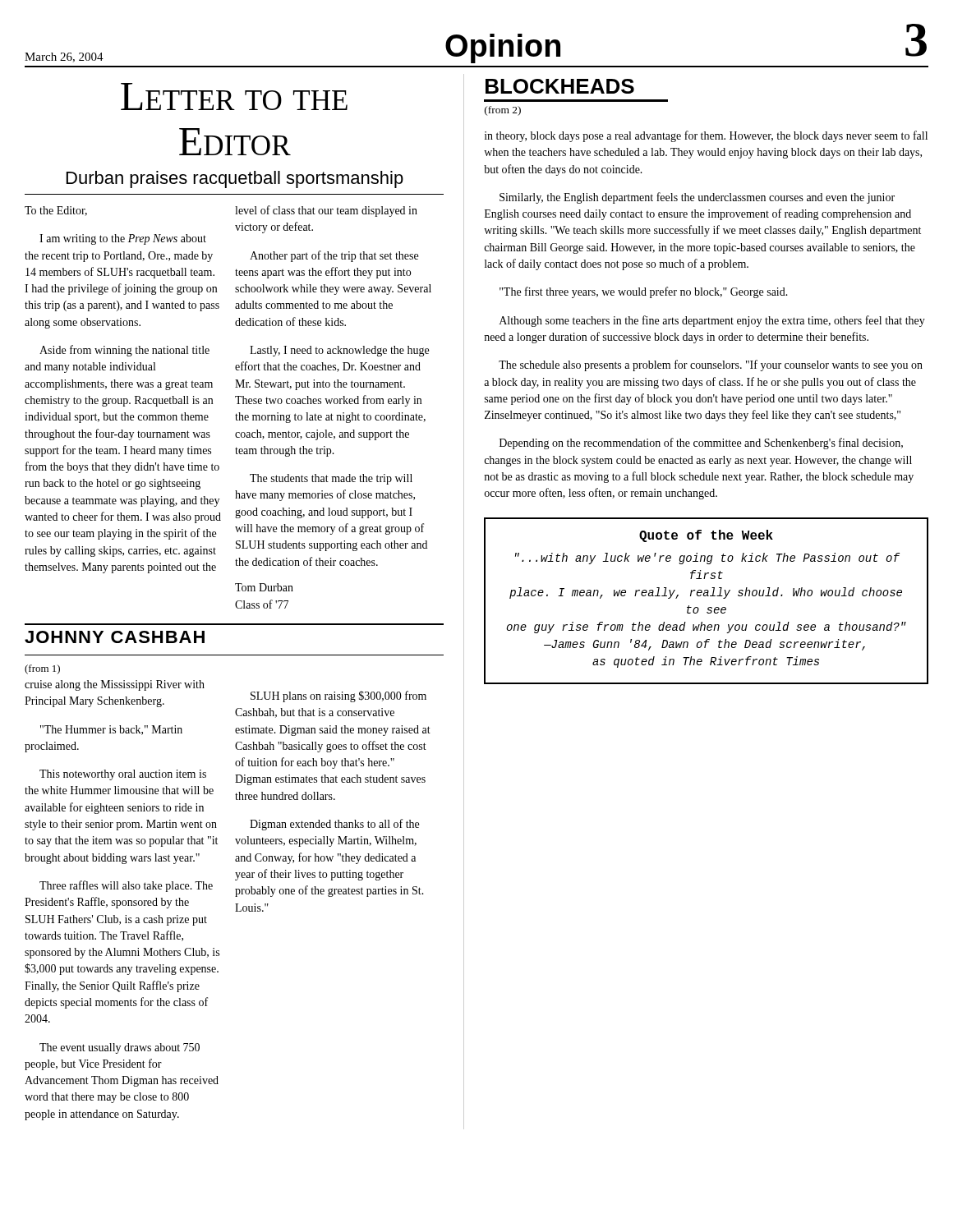The image size is (953, 1232).
Task: Point to the element starting "Letter to theEditor"
Action: 234,119
